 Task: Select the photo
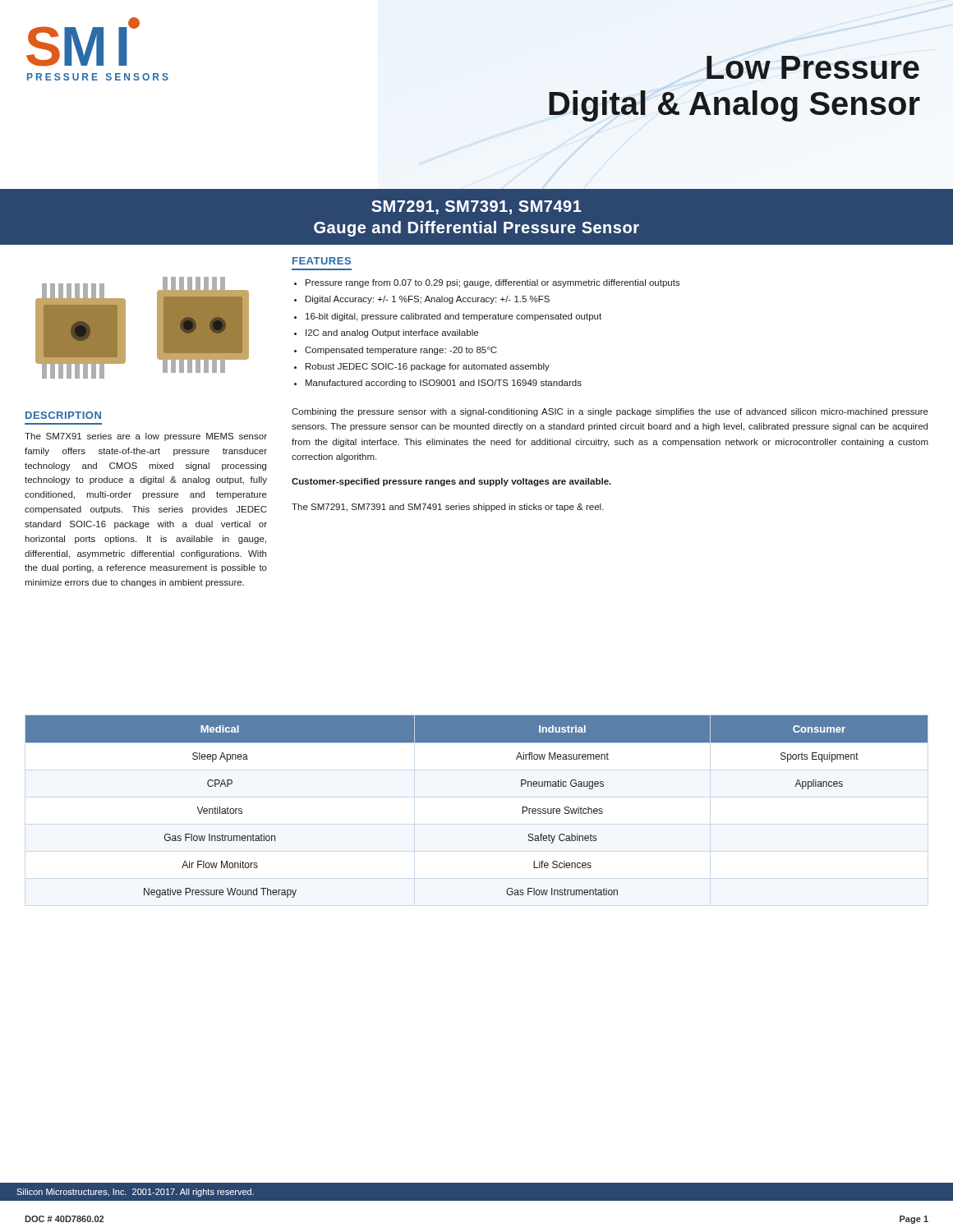(x=146, y=323)
